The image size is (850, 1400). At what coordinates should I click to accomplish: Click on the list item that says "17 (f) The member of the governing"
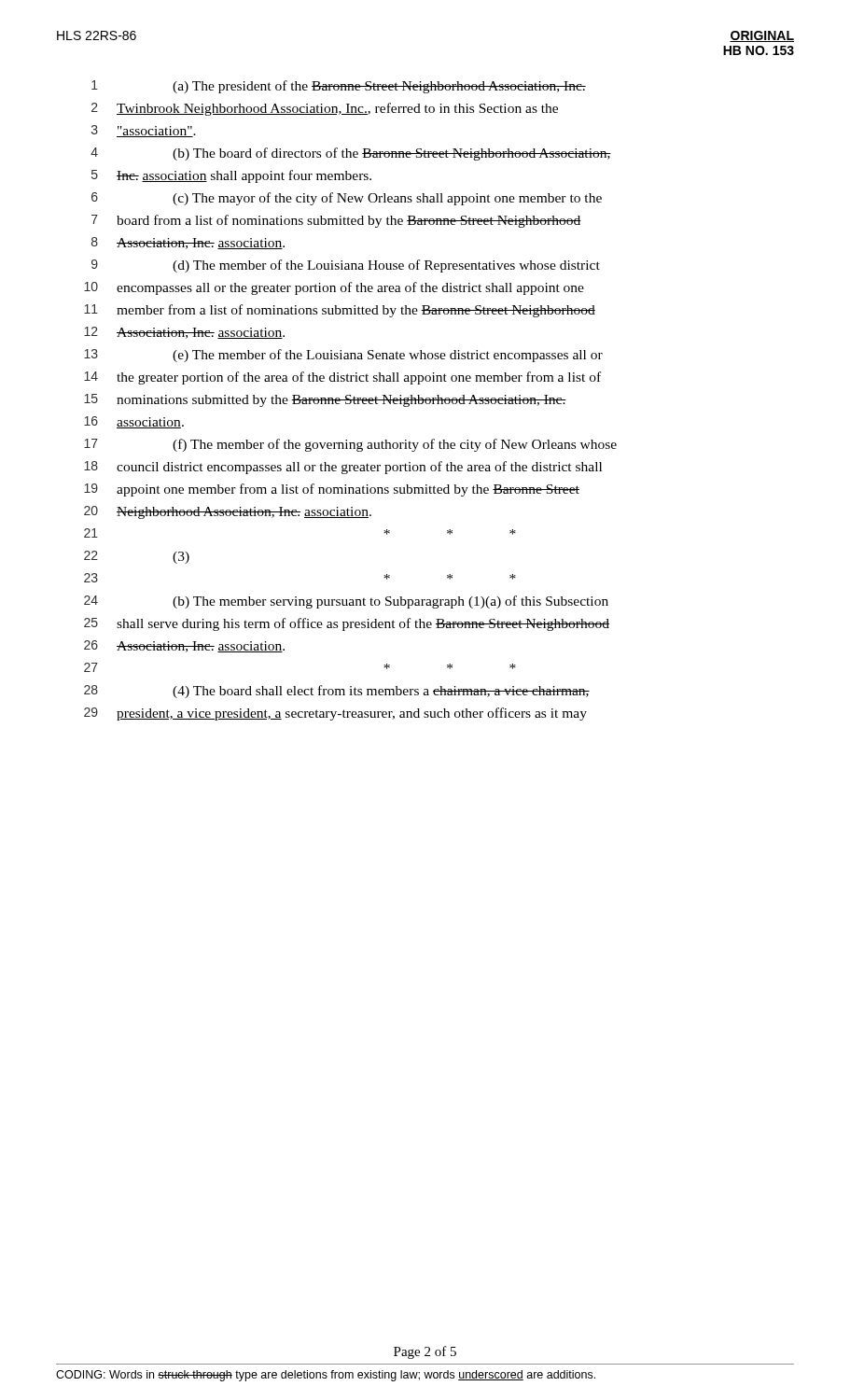point(425,444)
